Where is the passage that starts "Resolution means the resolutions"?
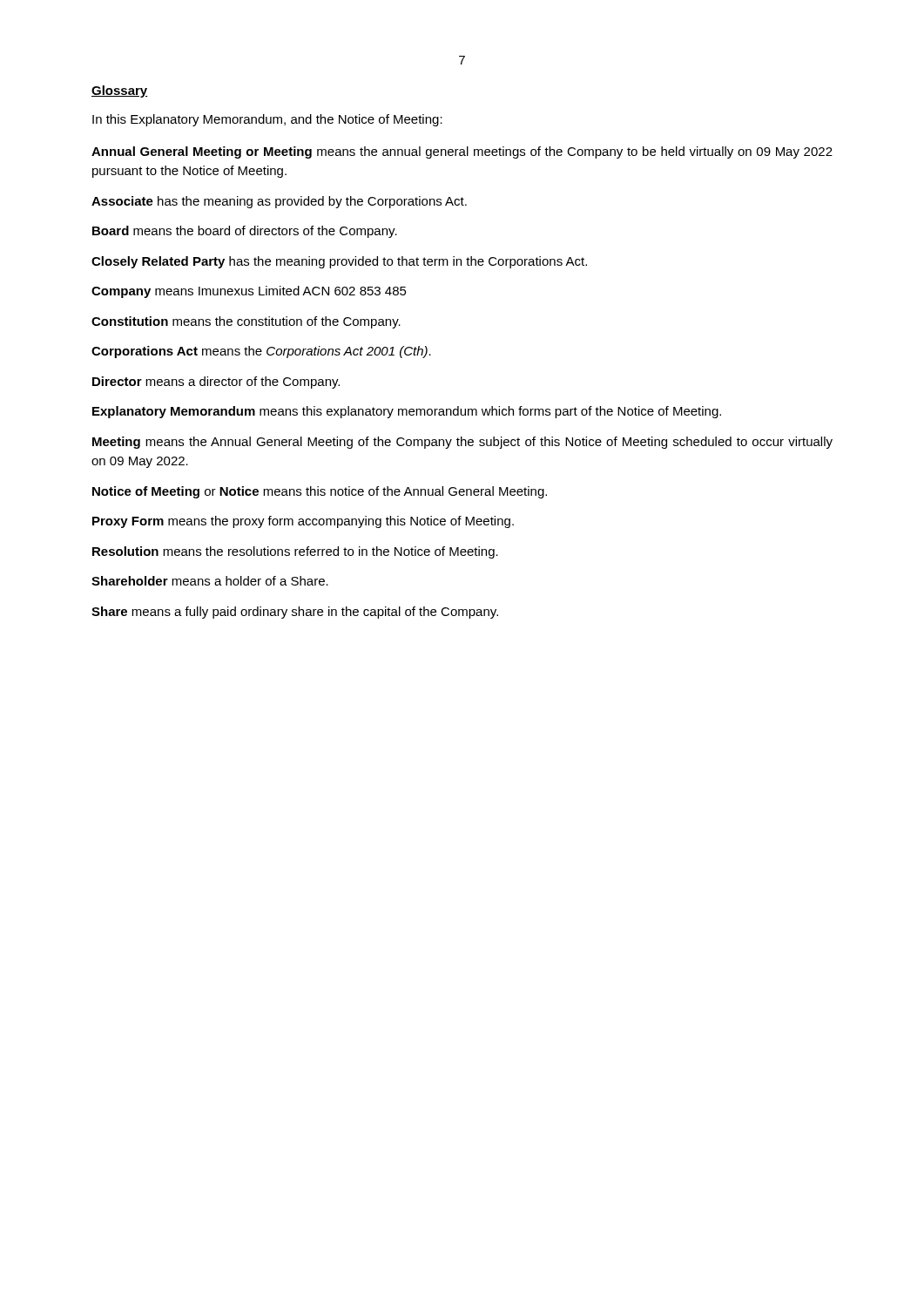The height and width of the screenshot is (1307, 924). pos(295,551)
